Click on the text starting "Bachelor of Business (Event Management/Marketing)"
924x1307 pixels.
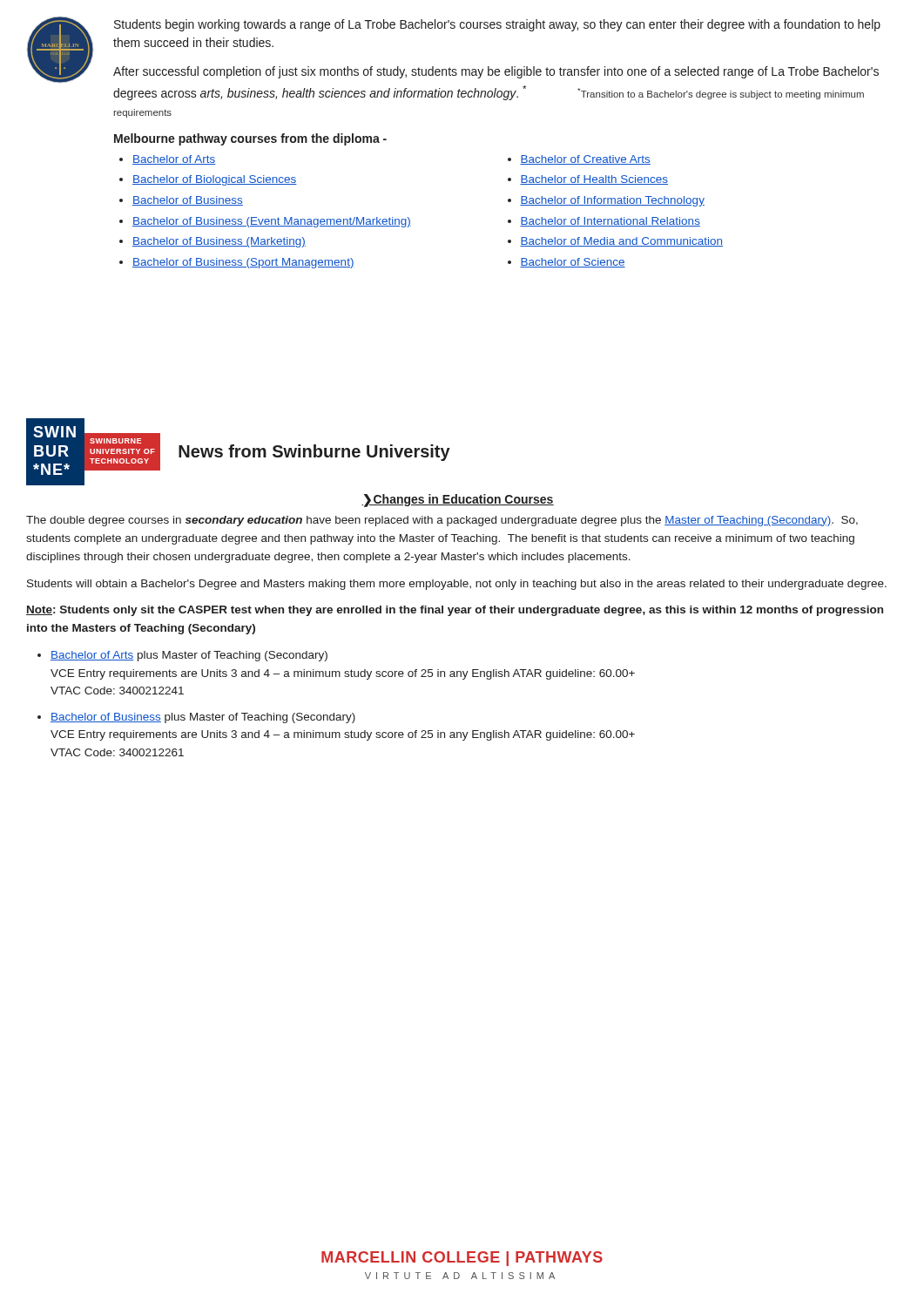pyautogui.click(x=272, y=220)
